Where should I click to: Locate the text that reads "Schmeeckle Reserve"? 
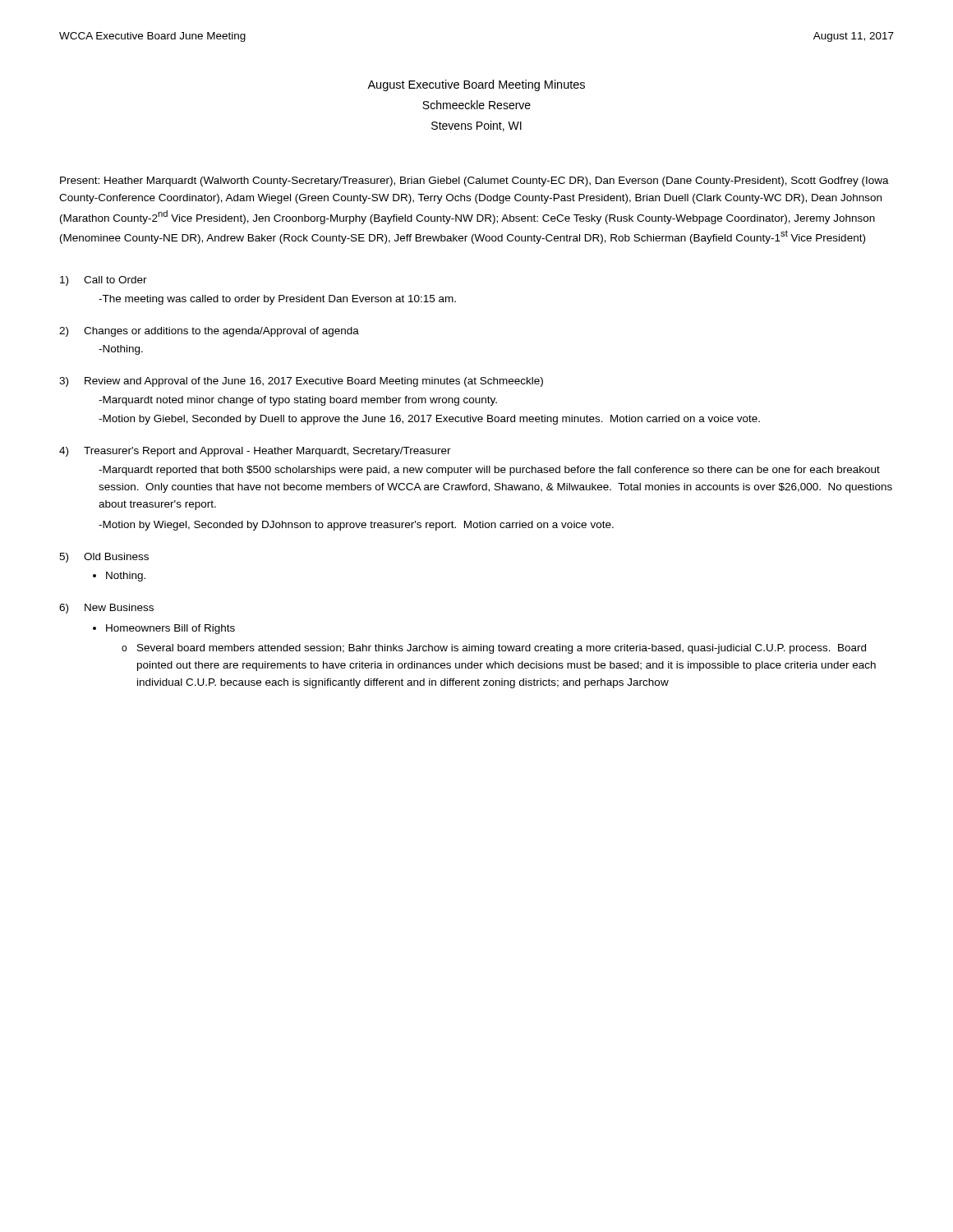click(476, 105)
